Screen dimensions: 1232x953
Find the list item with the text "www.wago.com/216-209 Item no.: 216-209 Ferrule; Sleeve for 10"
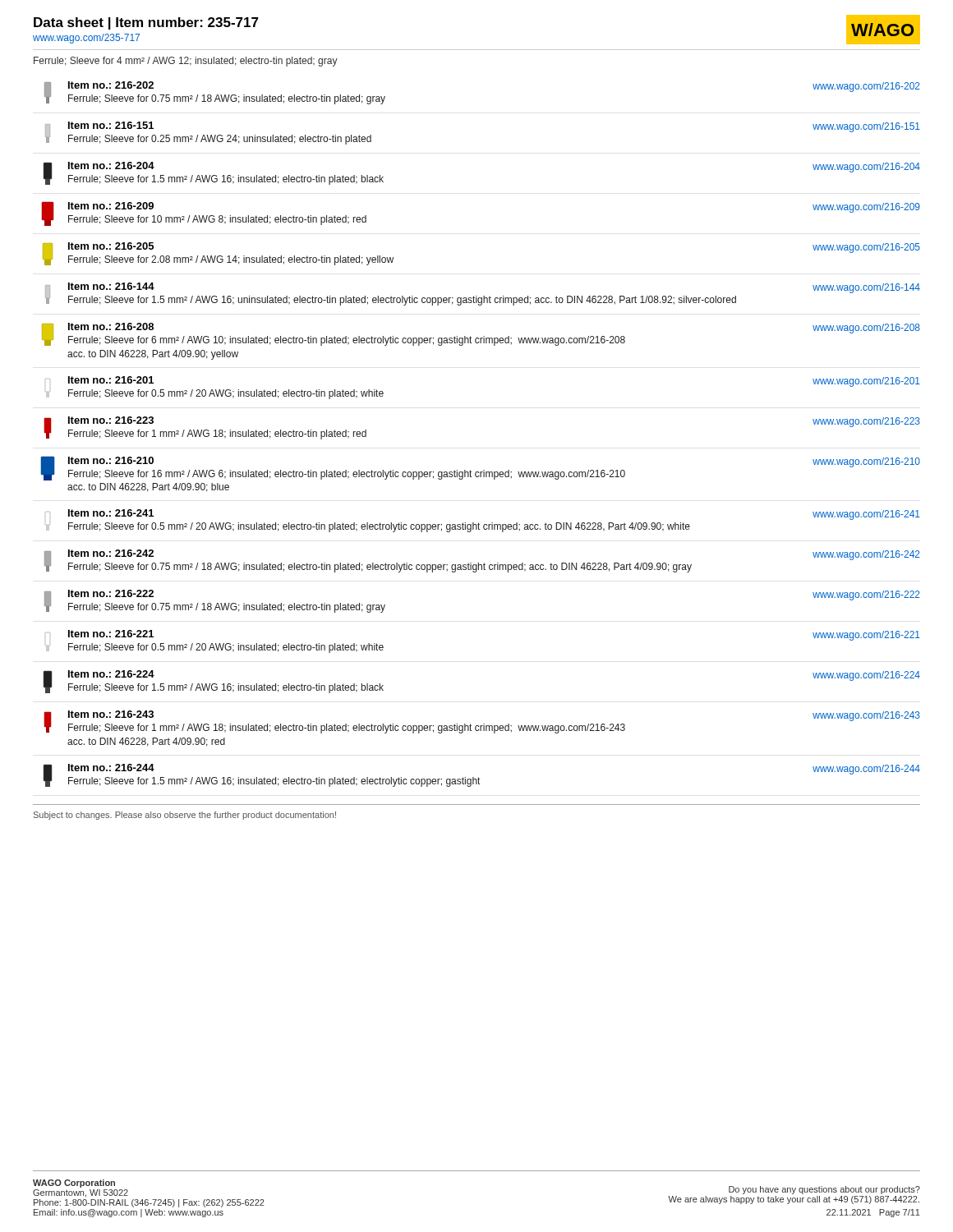click(138, 216)
